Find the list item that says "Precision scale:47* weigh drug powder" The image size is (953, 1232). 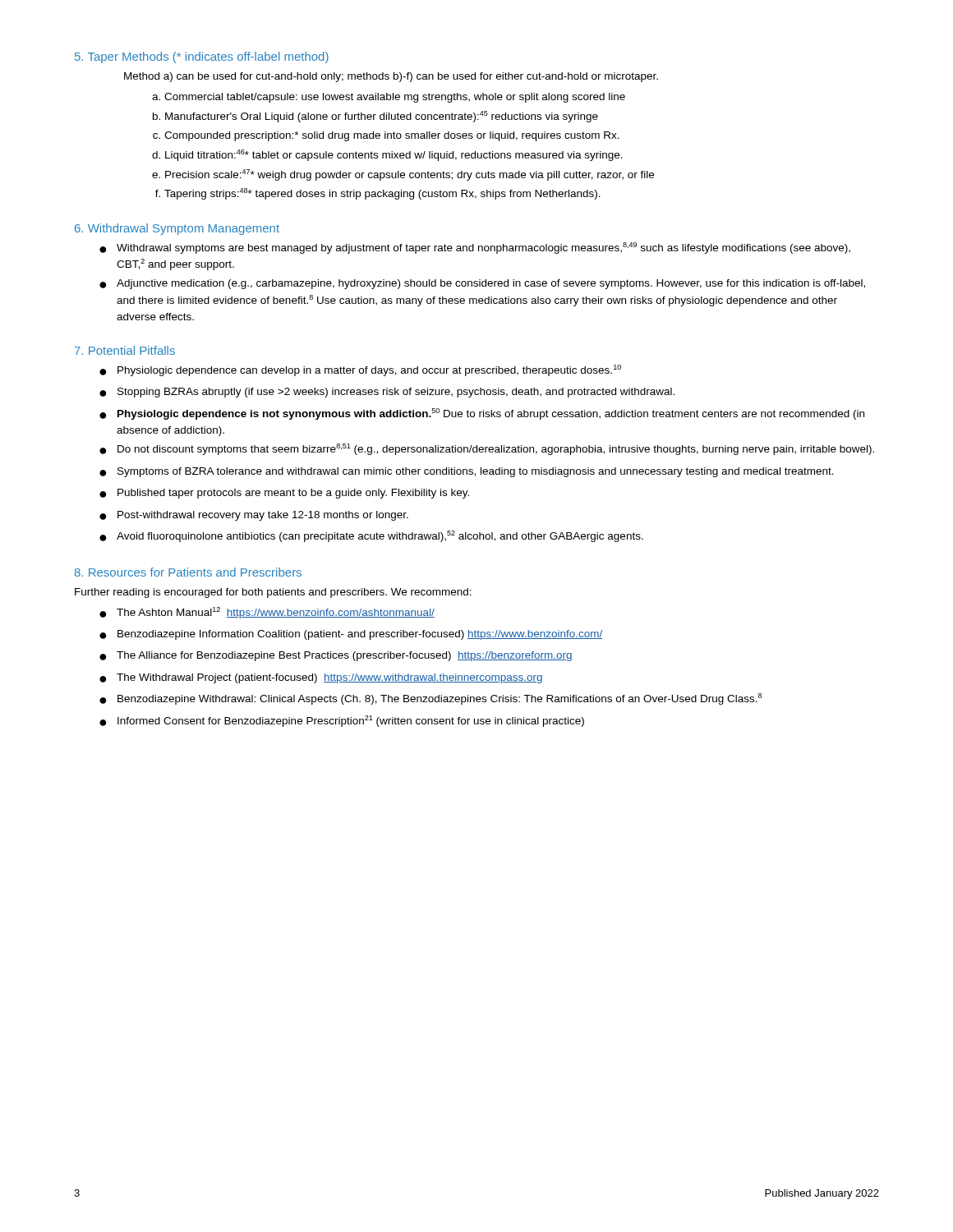pos(409,174)
